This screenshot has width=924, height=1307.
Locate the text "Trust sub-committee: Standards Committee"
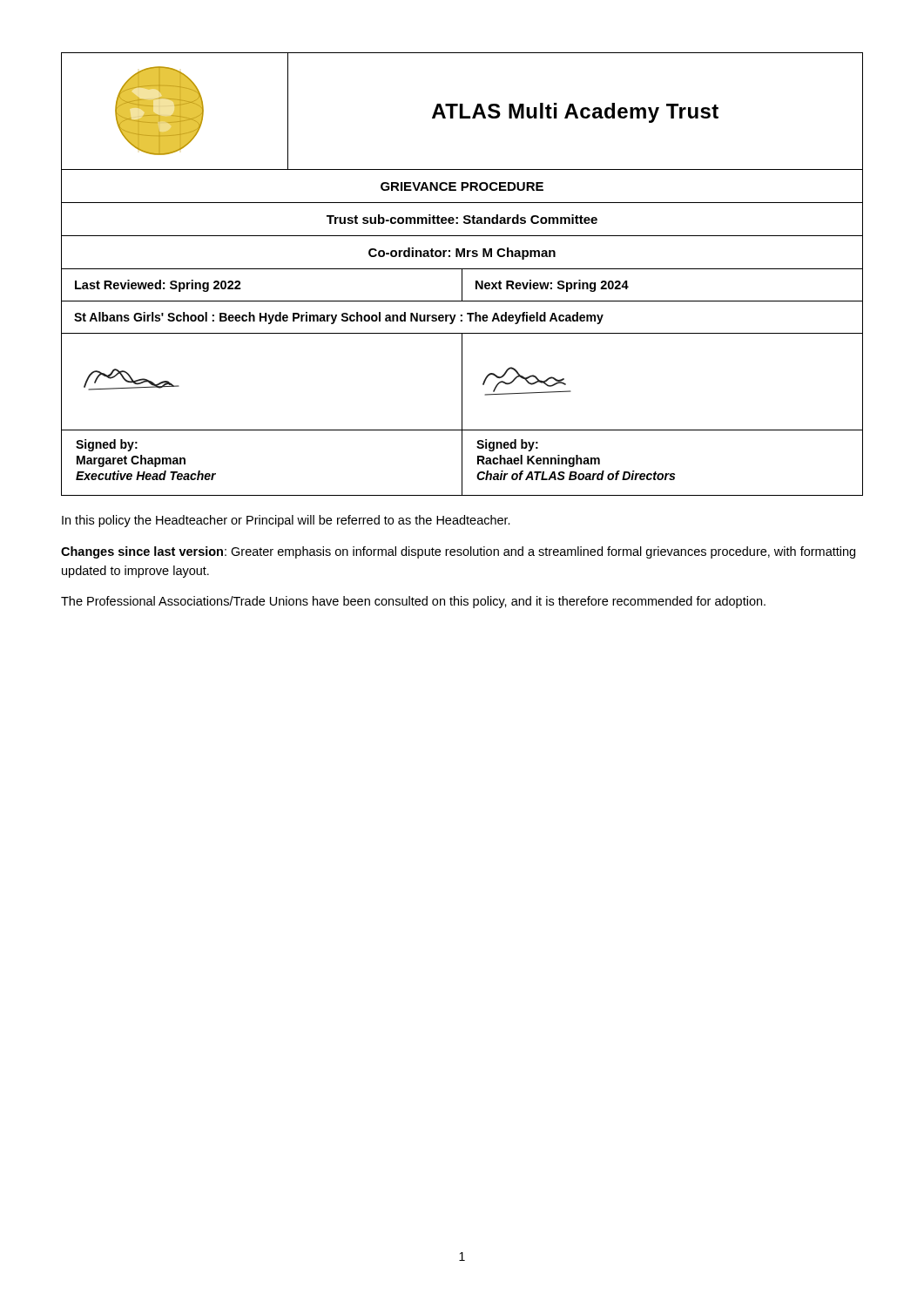pyautogui.click(x=462, y=219)
